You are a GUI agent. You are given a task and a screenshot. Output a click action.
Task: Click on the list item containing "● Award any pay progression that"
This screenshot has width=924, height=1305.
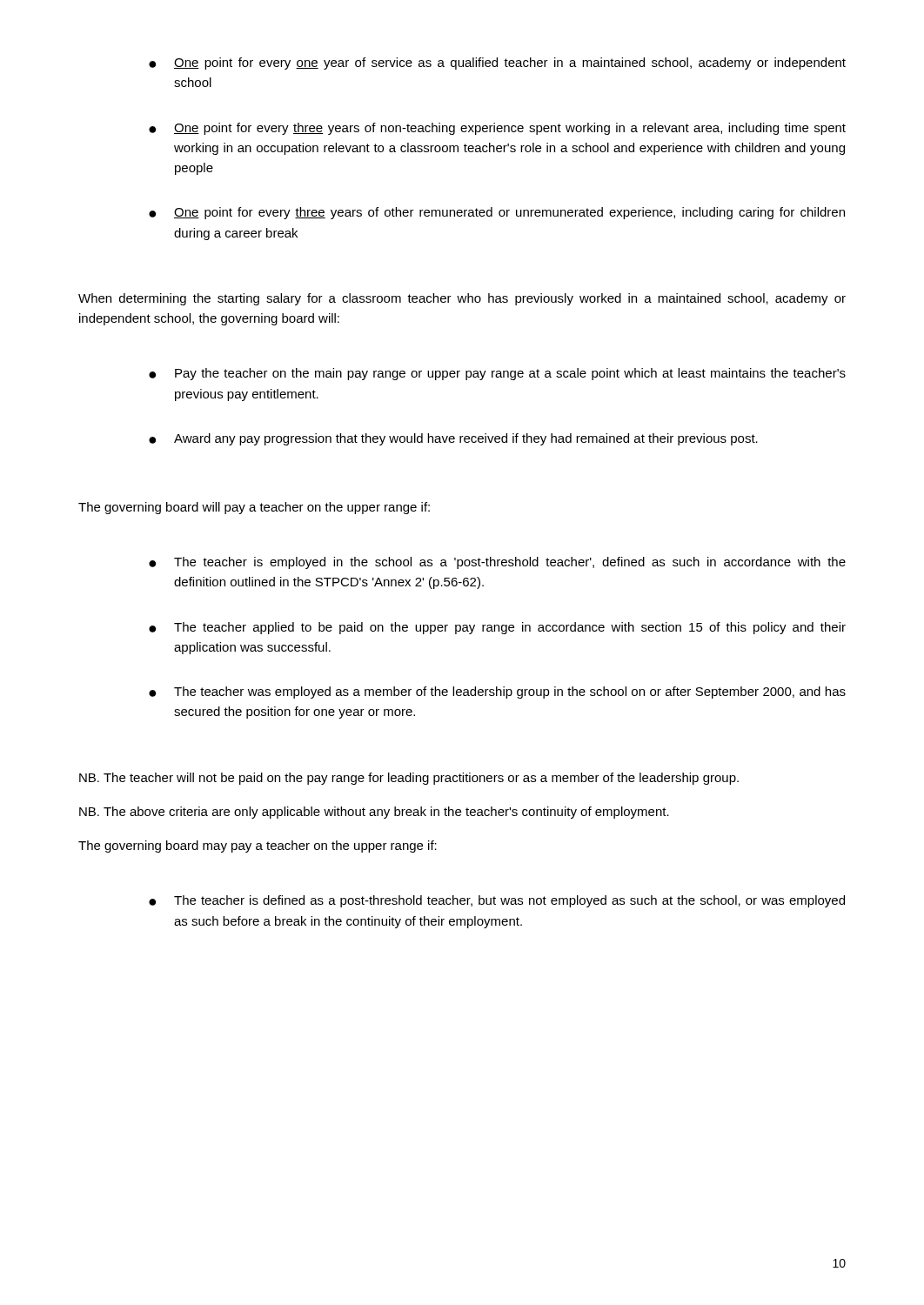click(497, 440)
